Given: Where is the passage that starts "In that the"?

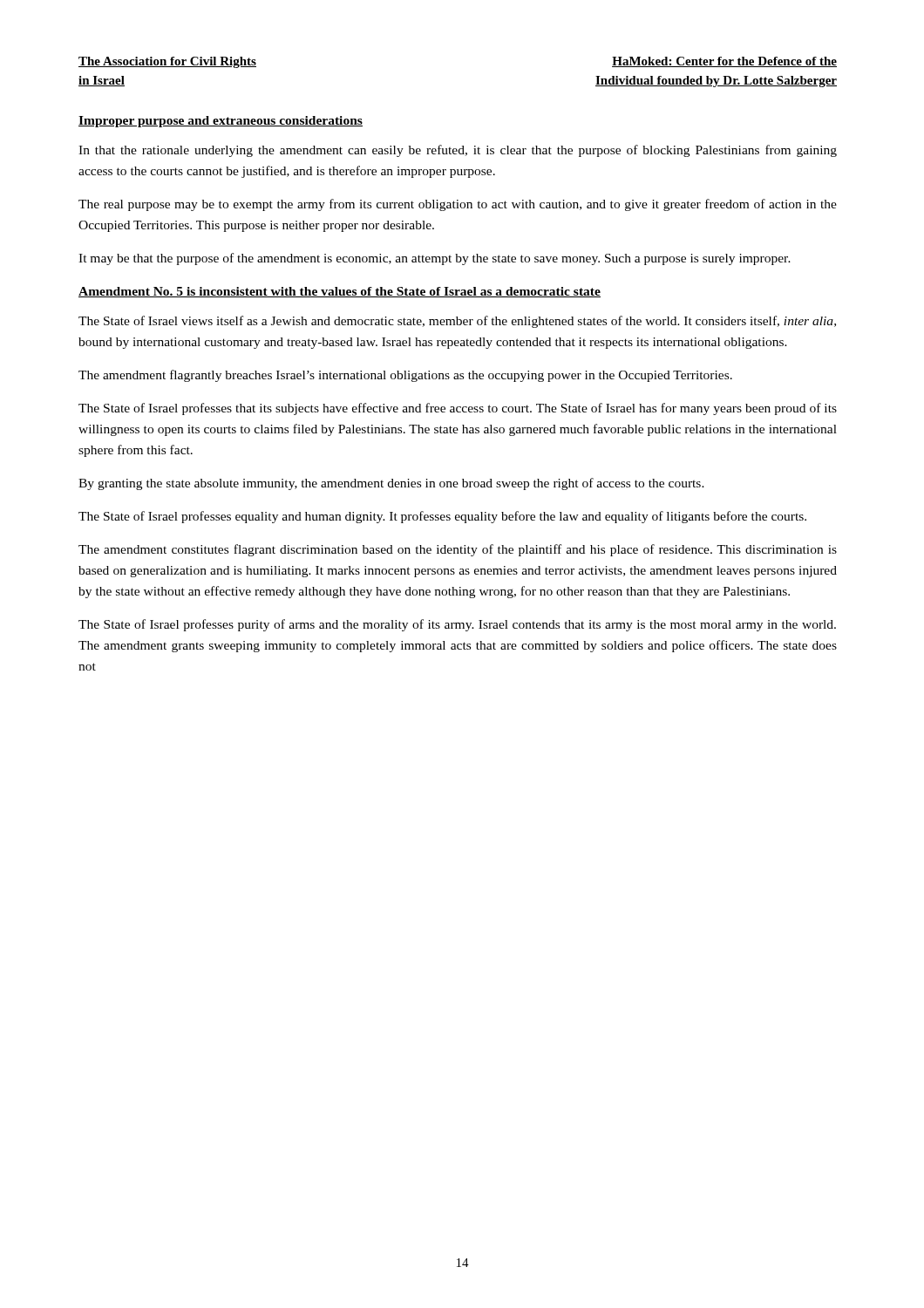Looking at the screenshot, I should [458, 160].
